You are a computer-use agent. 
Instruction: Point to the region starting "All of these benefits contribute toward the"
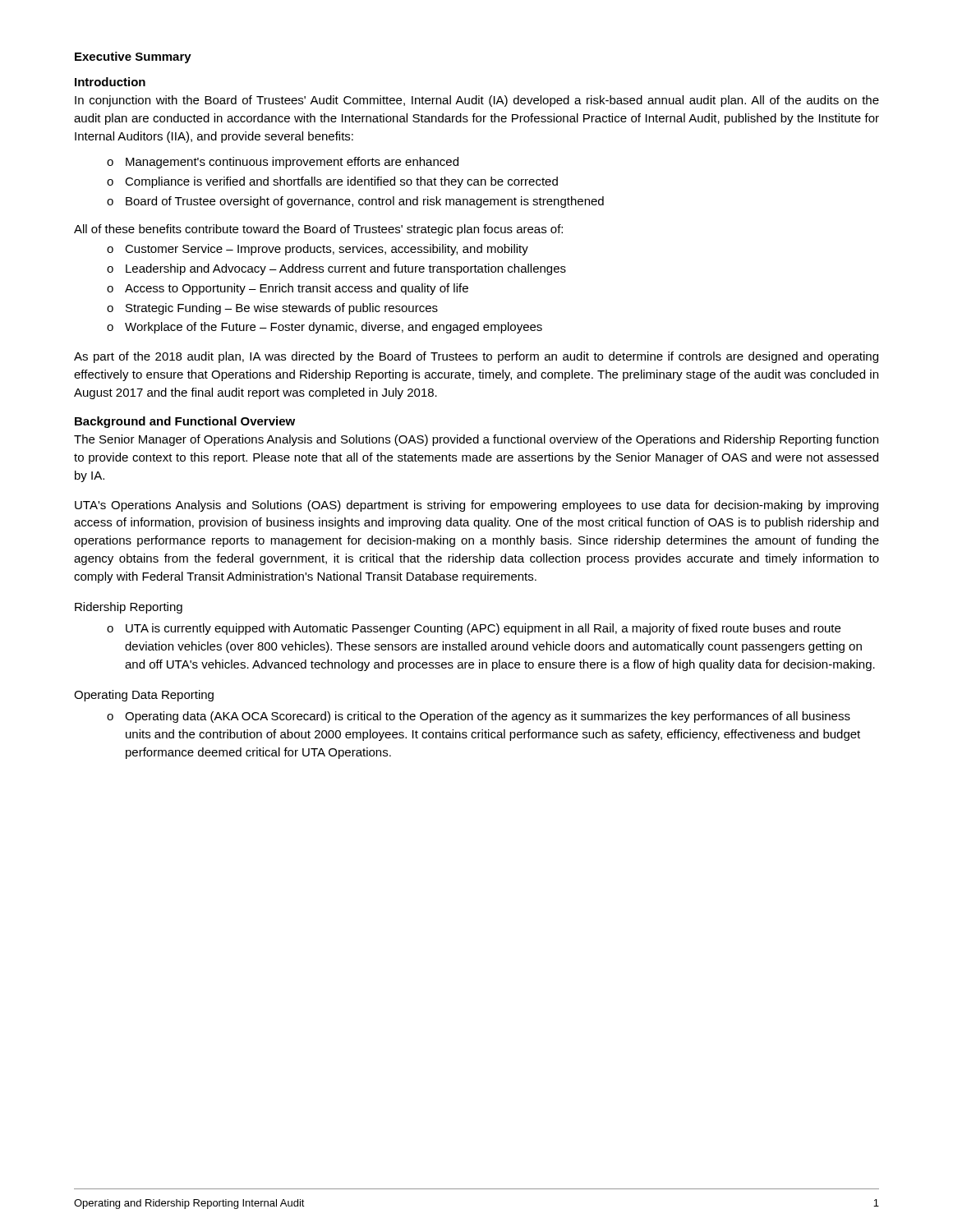tap(319, 228)
